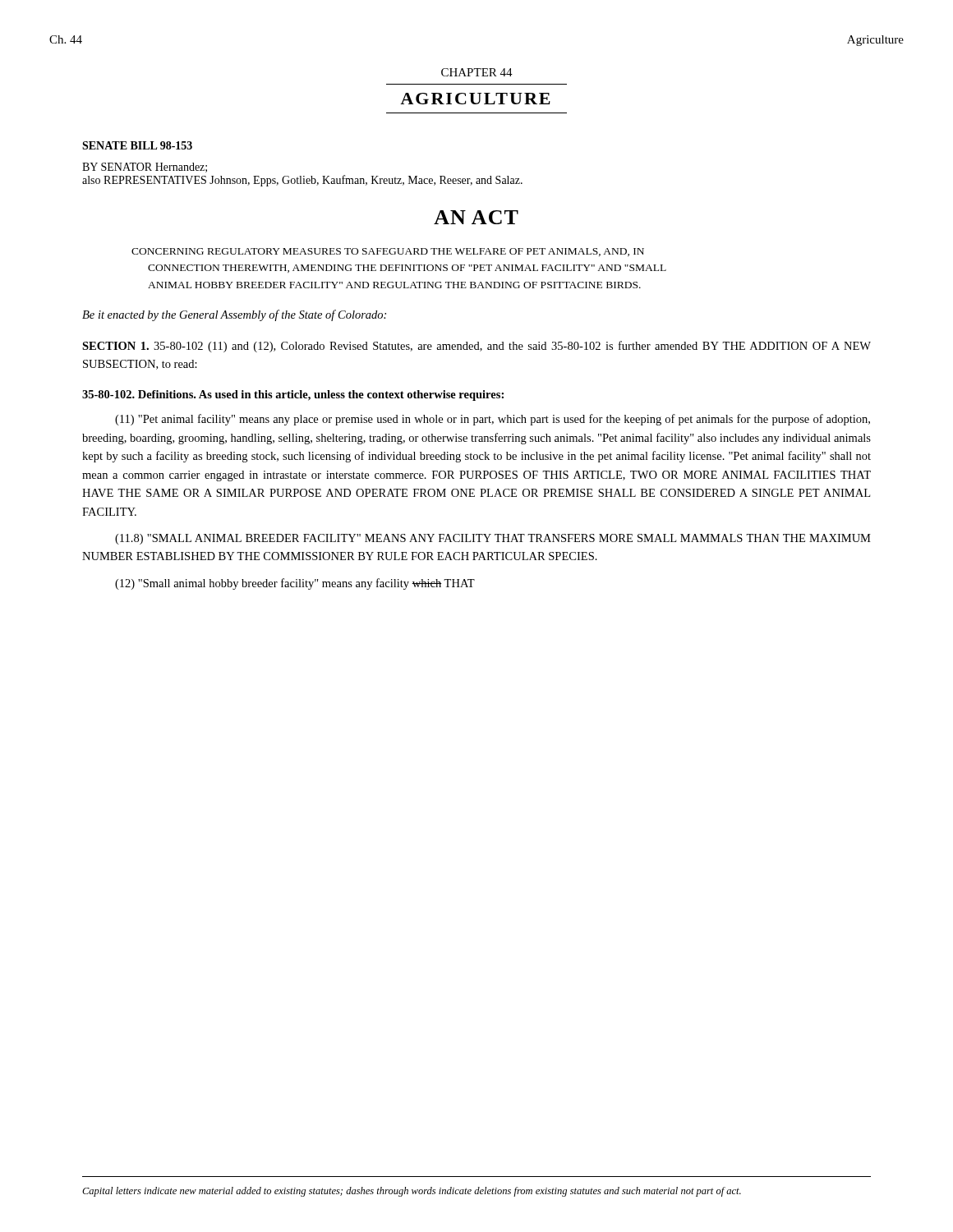Select the text starting "35-80-102. Definitions. As"

click(x=293, y=394)
